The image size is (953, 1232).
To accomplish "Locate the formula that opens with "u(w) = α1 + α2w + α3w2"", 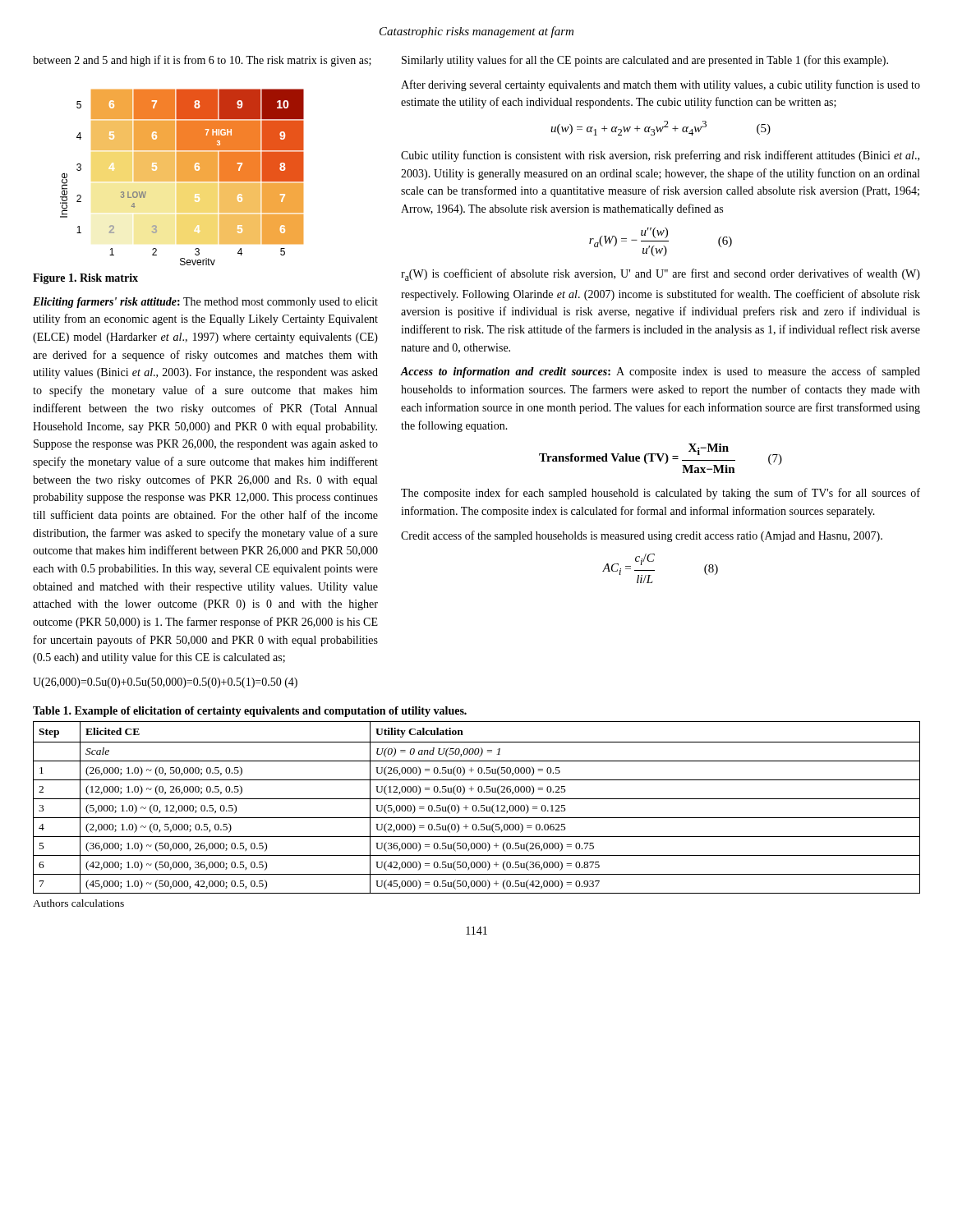I will click(661, 129).
